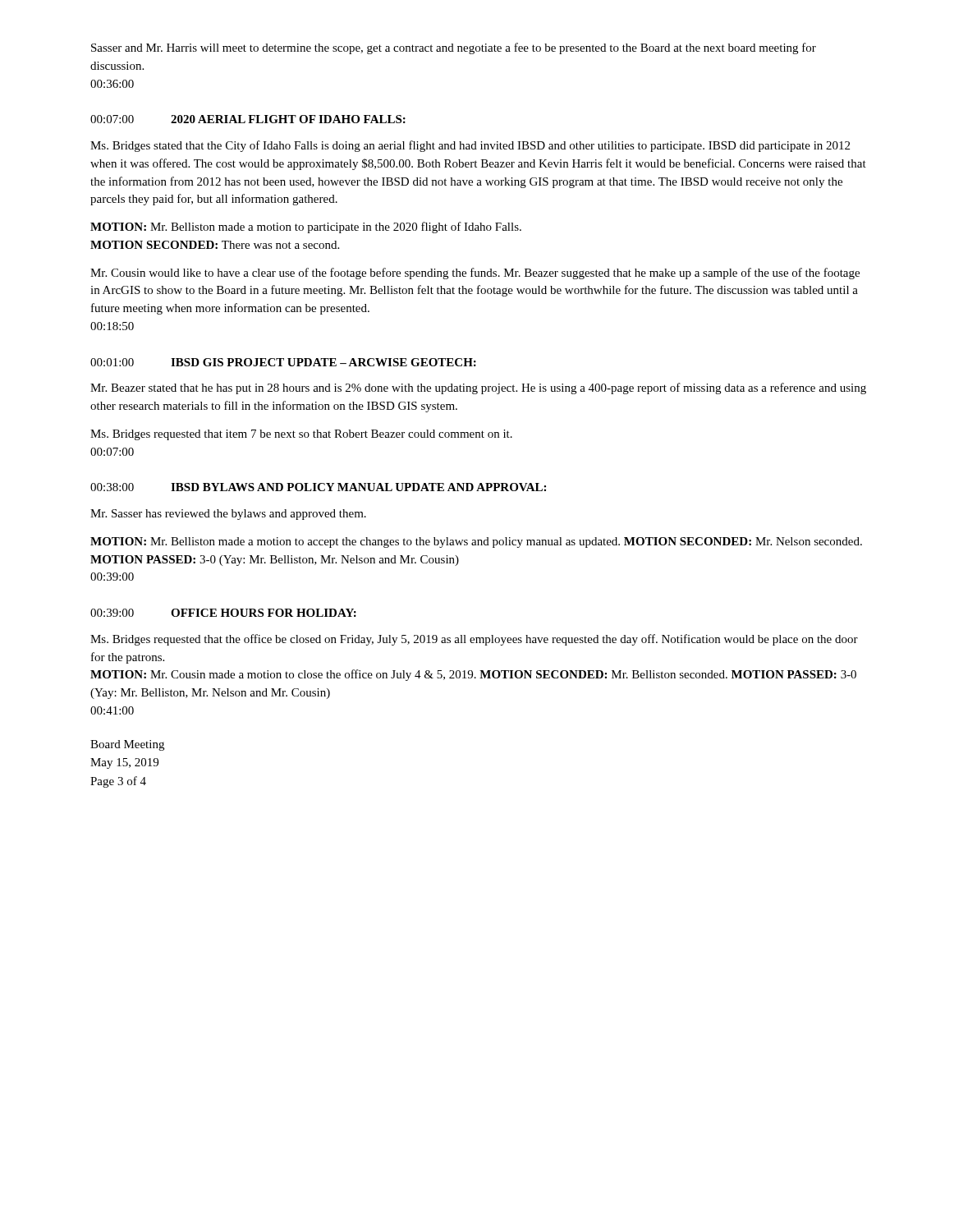Locate the text block starting "00:39:00 OFFICE HOURS FOR"

click(x=224, y=613)
